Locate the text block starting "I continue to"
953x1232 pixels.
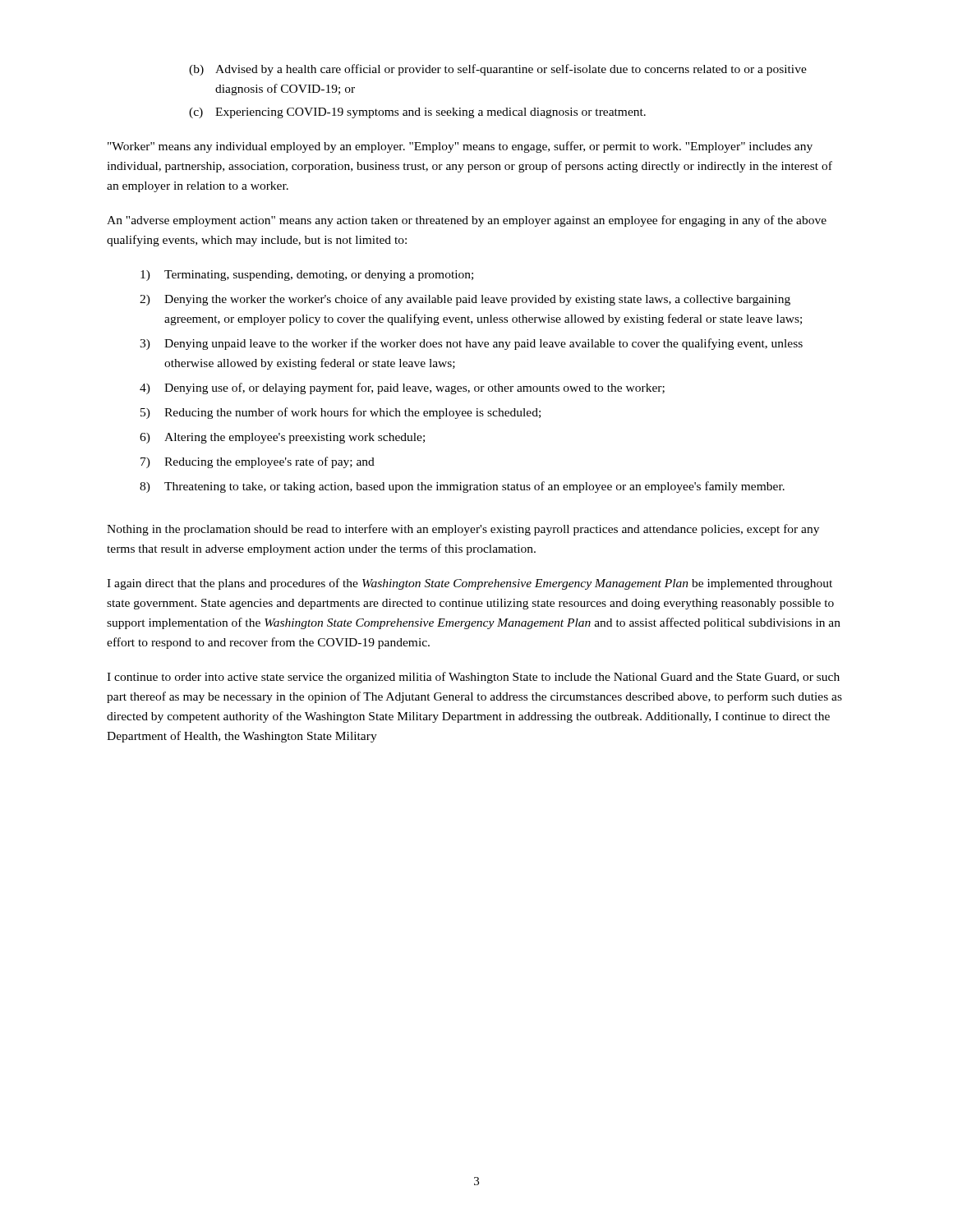(476, 707)
